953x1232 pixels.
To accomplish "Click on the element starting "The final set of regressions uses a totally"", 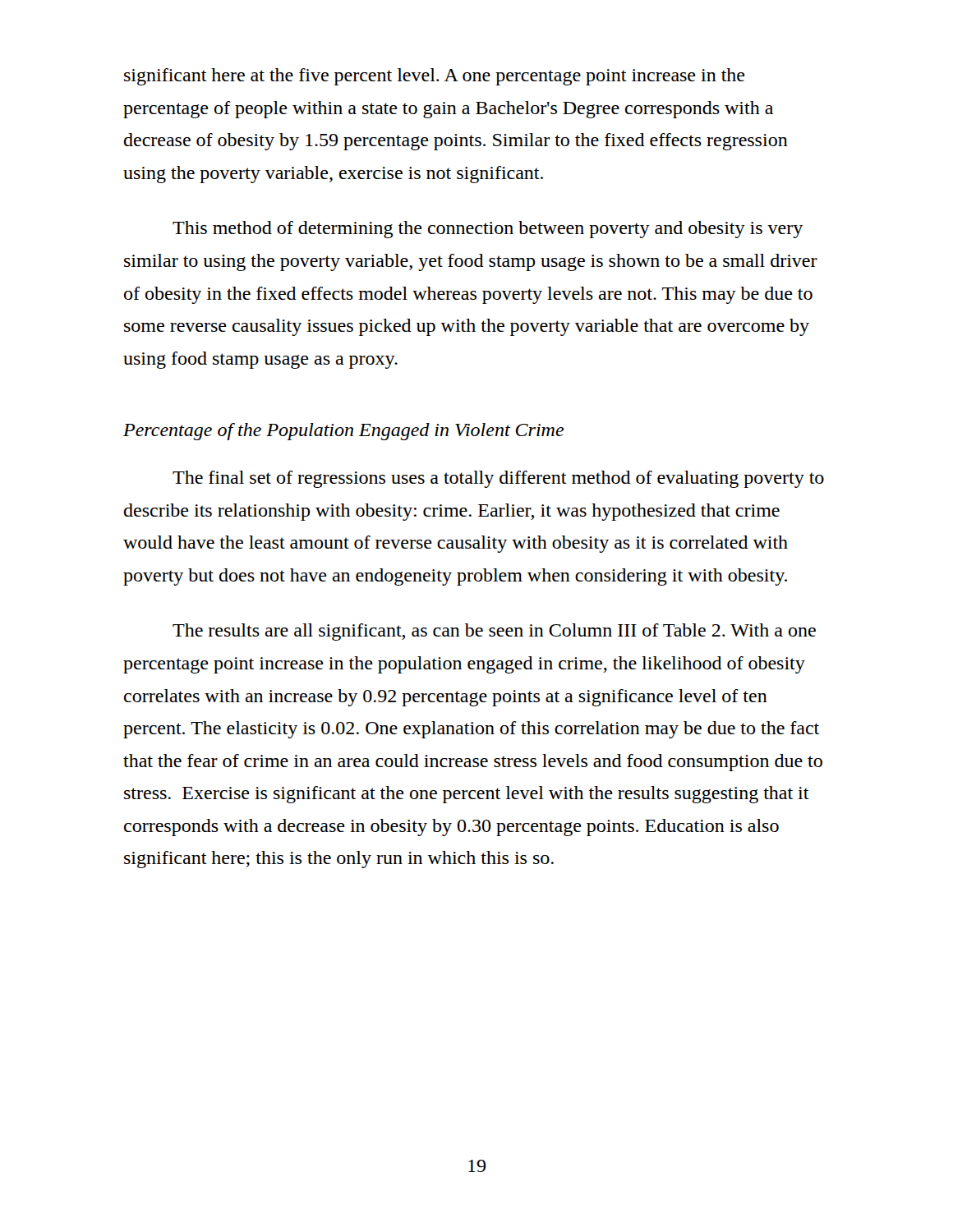I will [476, 668].
